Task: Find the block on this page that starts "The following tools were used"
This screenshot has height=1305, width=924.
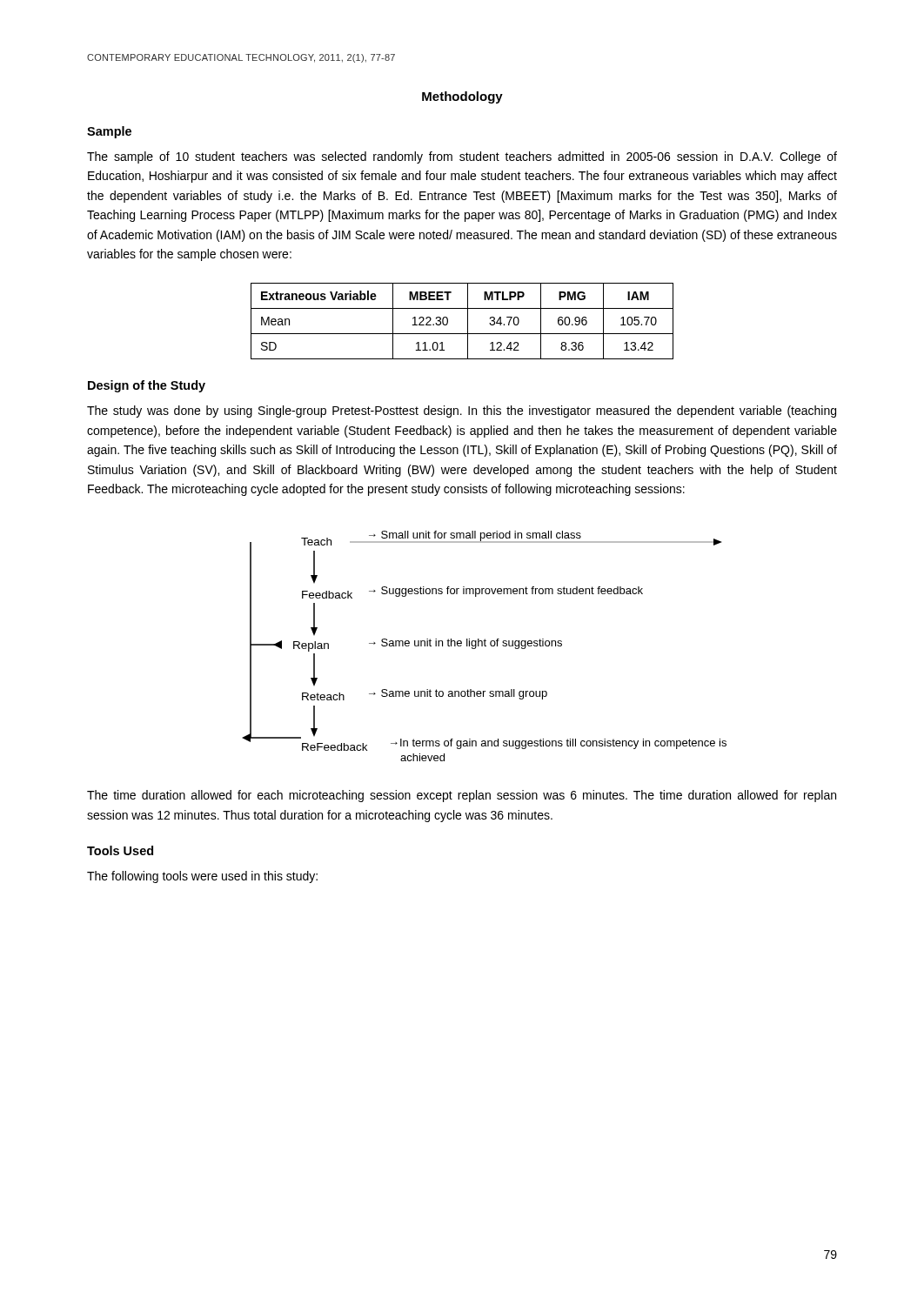Action: tap(203, 876)
